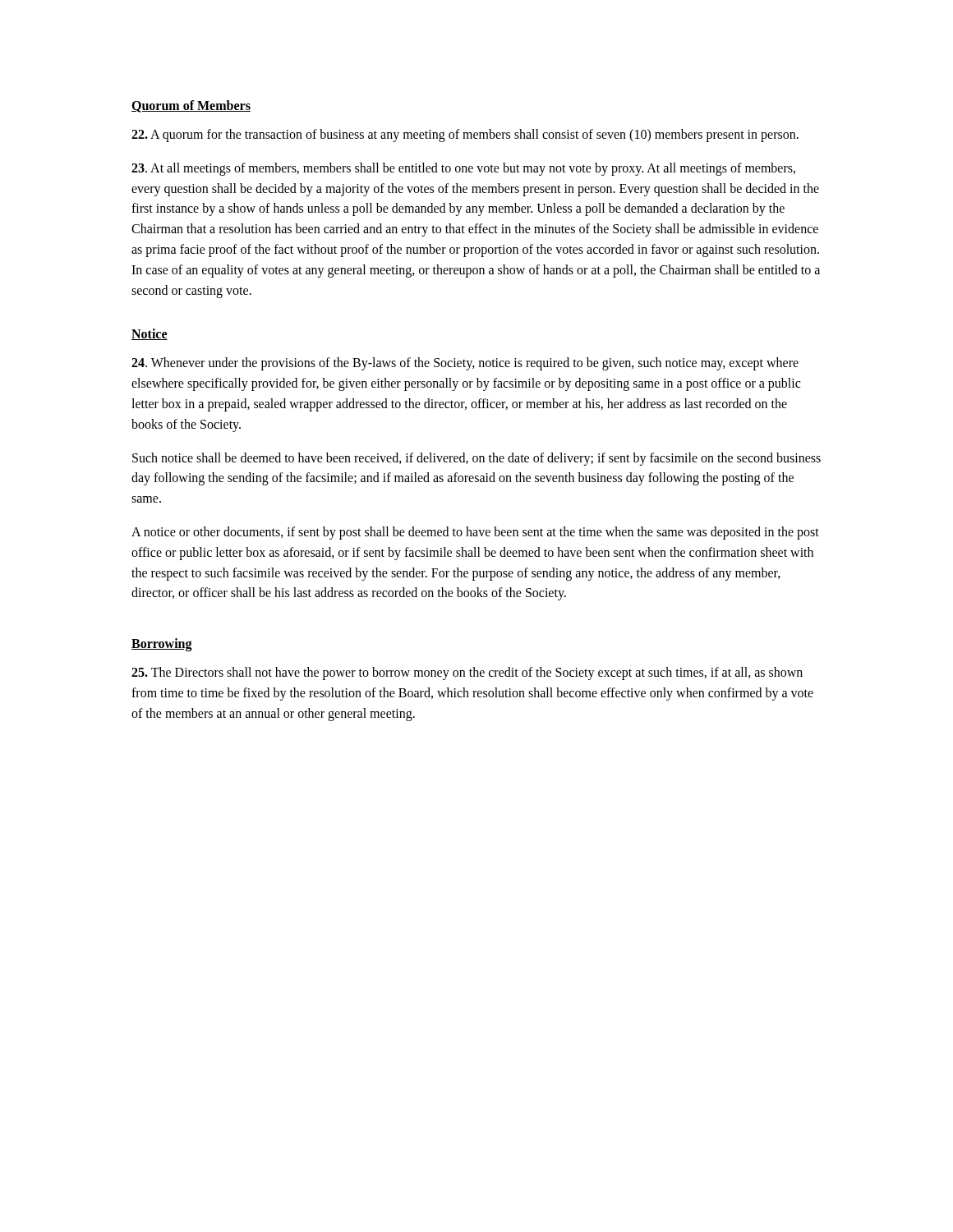Point to the block beginning "The Directors shall not have the power to"
953x1232 pixels.
click(472, 693)
